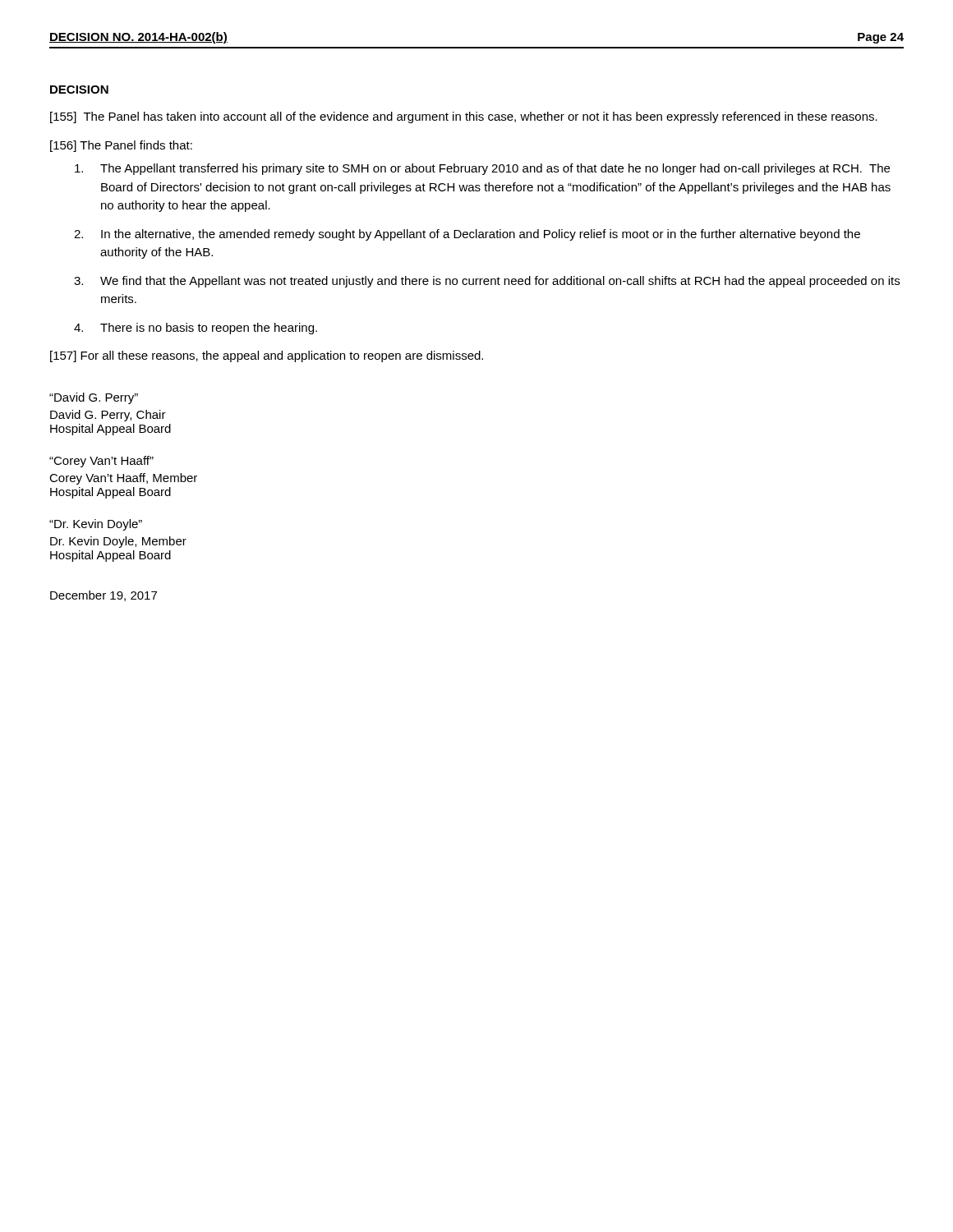953x1232 pixels.
Task: Find the text that reads "“Corey Van’t Haaff”"
Action: click(101, 460)
